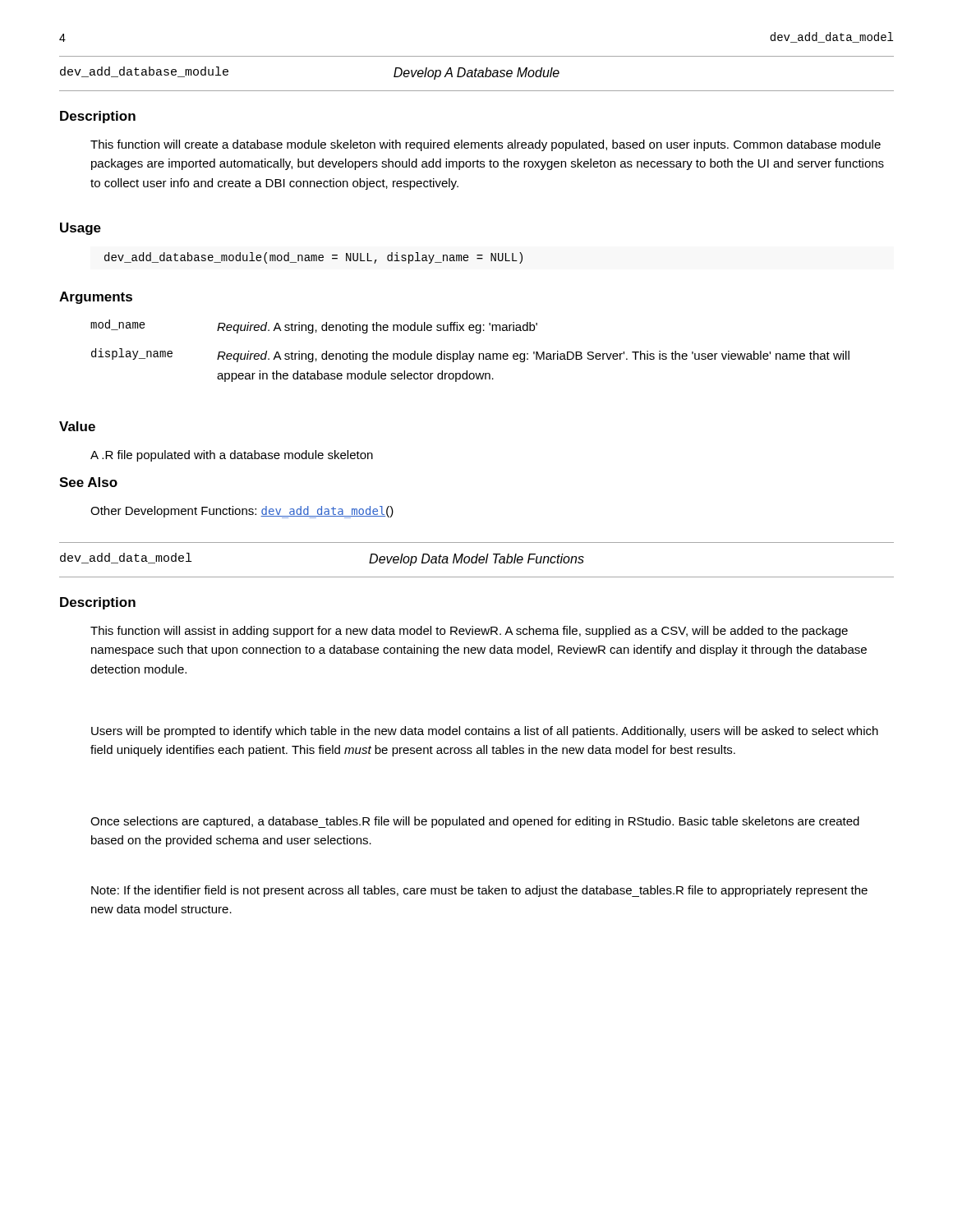Locate the passage starting "Note: If the identifier field is not present"

[479, 899]
